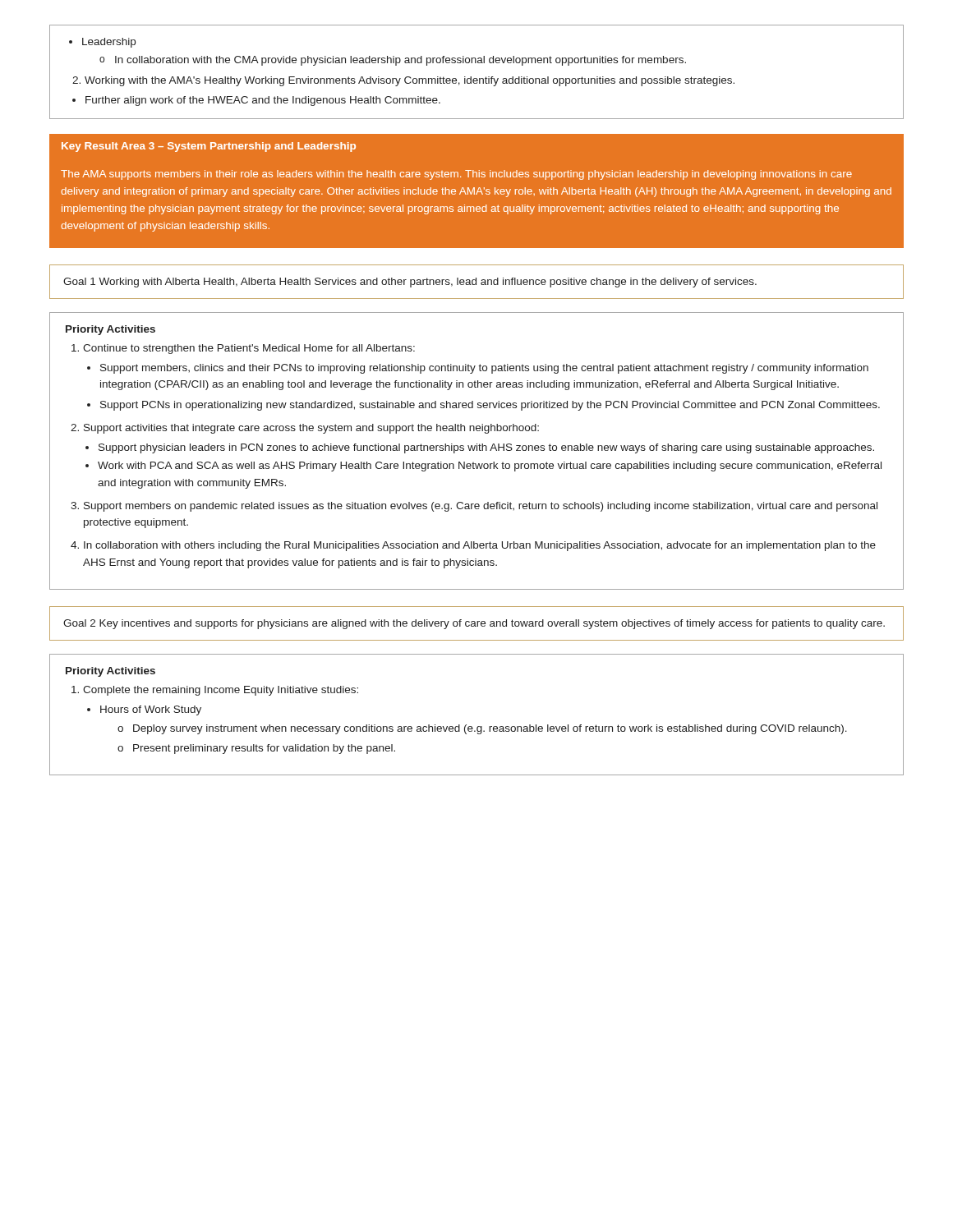Click on the list item that says "Complete the remaining Income Equity"

[x=486, y=720]
